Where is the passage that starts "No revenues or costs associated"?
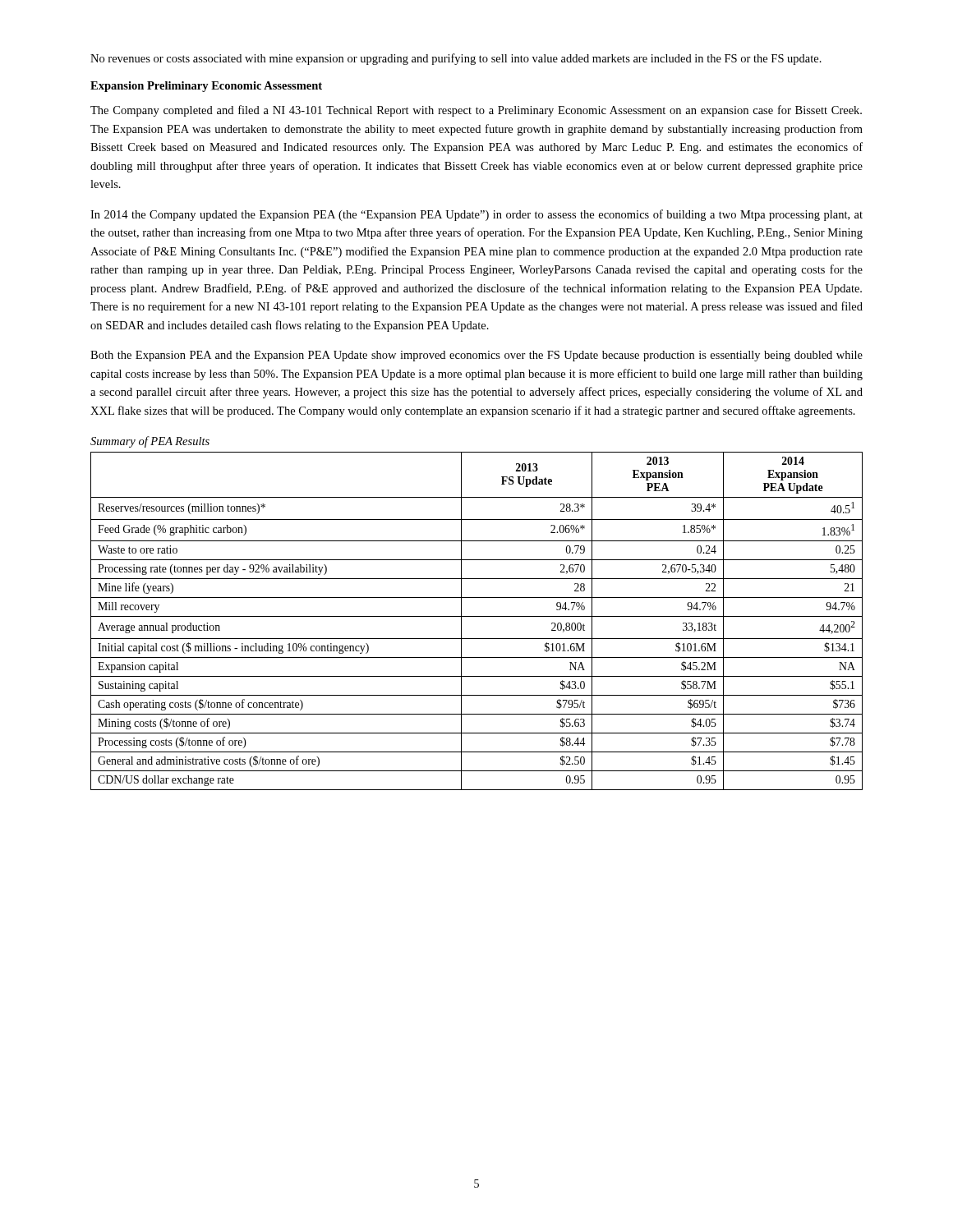 pos(456,58)
